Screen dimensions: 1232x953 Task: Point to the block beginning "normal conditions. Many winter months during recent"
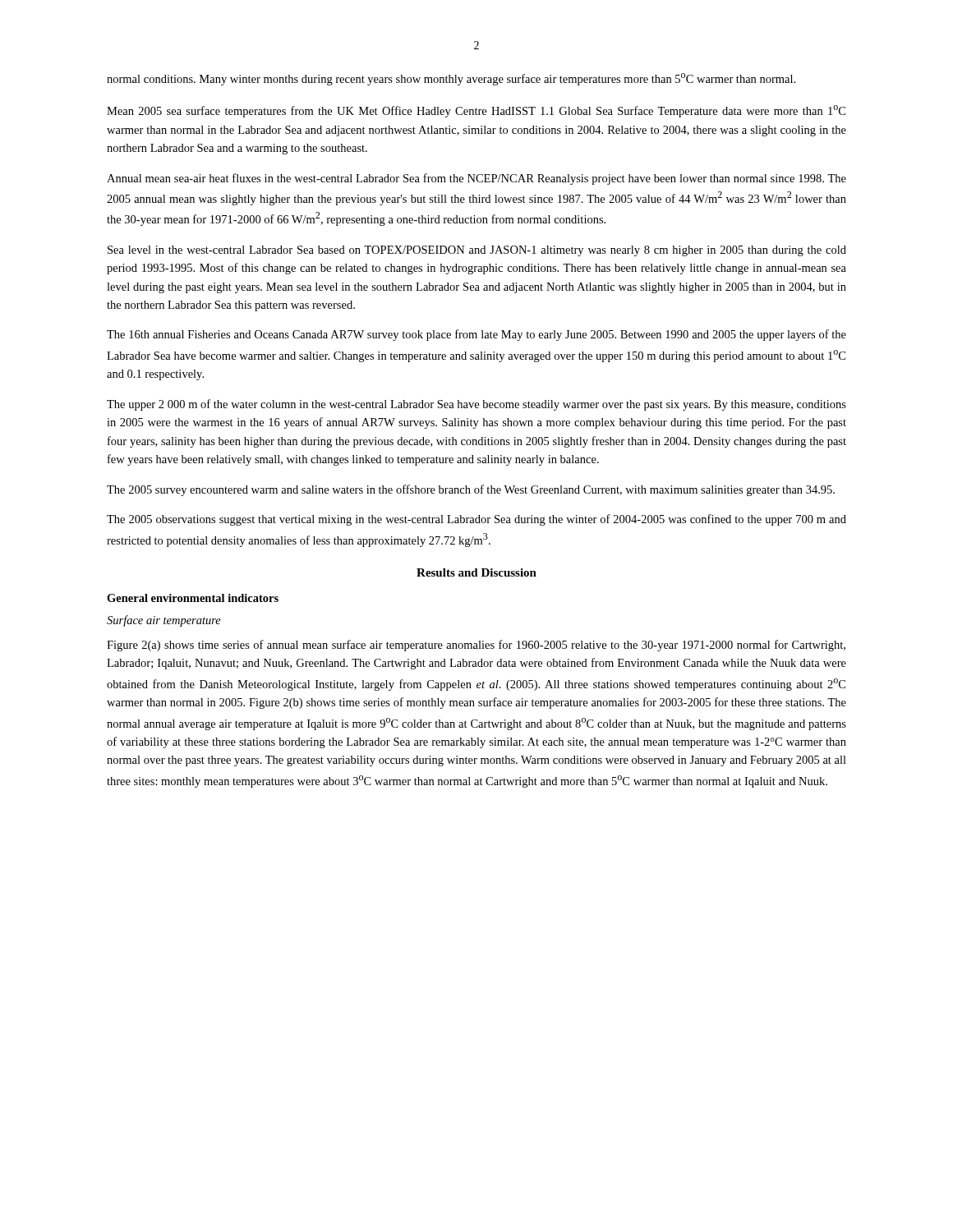[x=476, y=78]
